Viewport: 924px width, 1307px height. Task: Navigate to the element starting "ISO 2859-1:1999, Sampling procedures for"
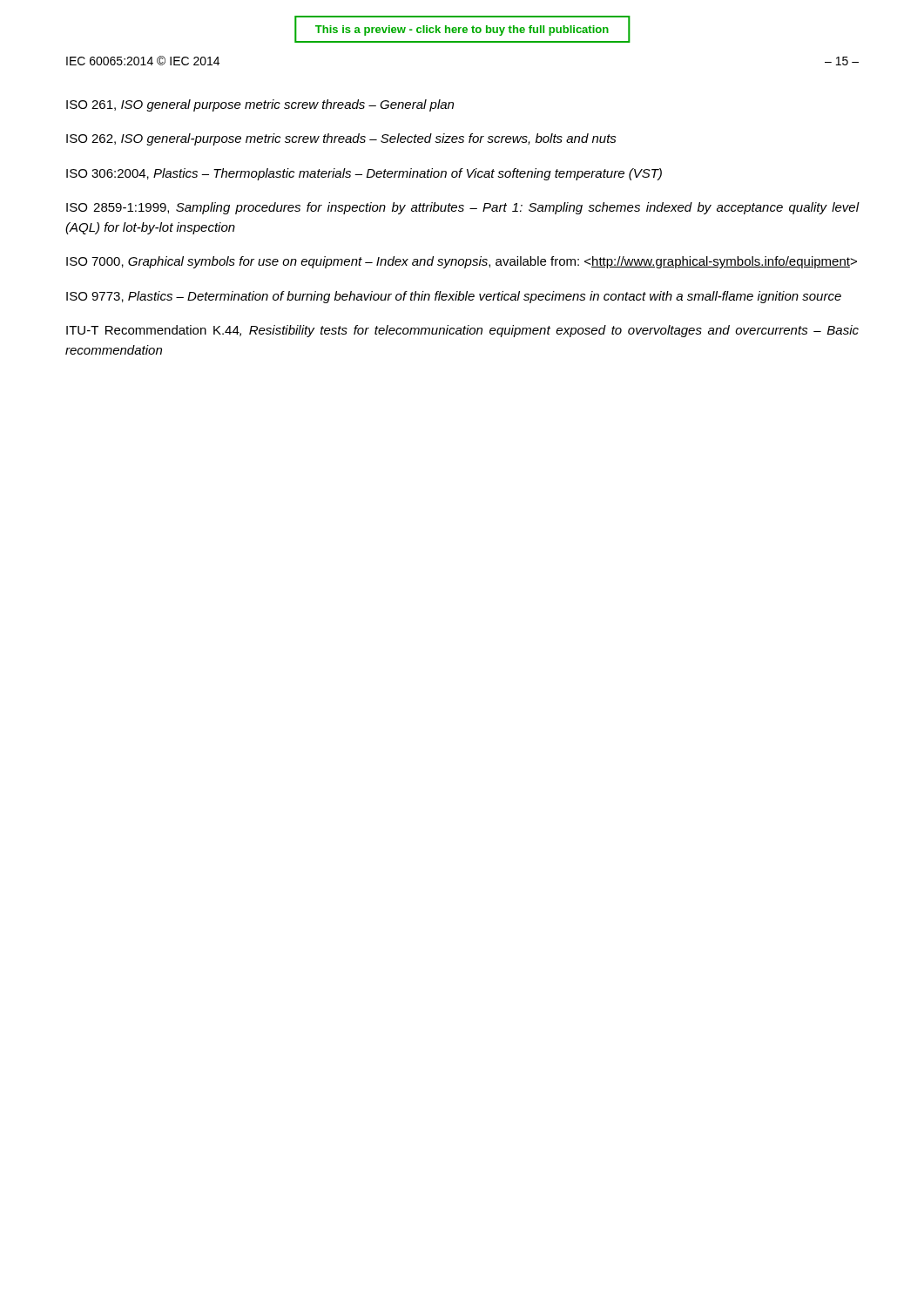pos(462,217)
